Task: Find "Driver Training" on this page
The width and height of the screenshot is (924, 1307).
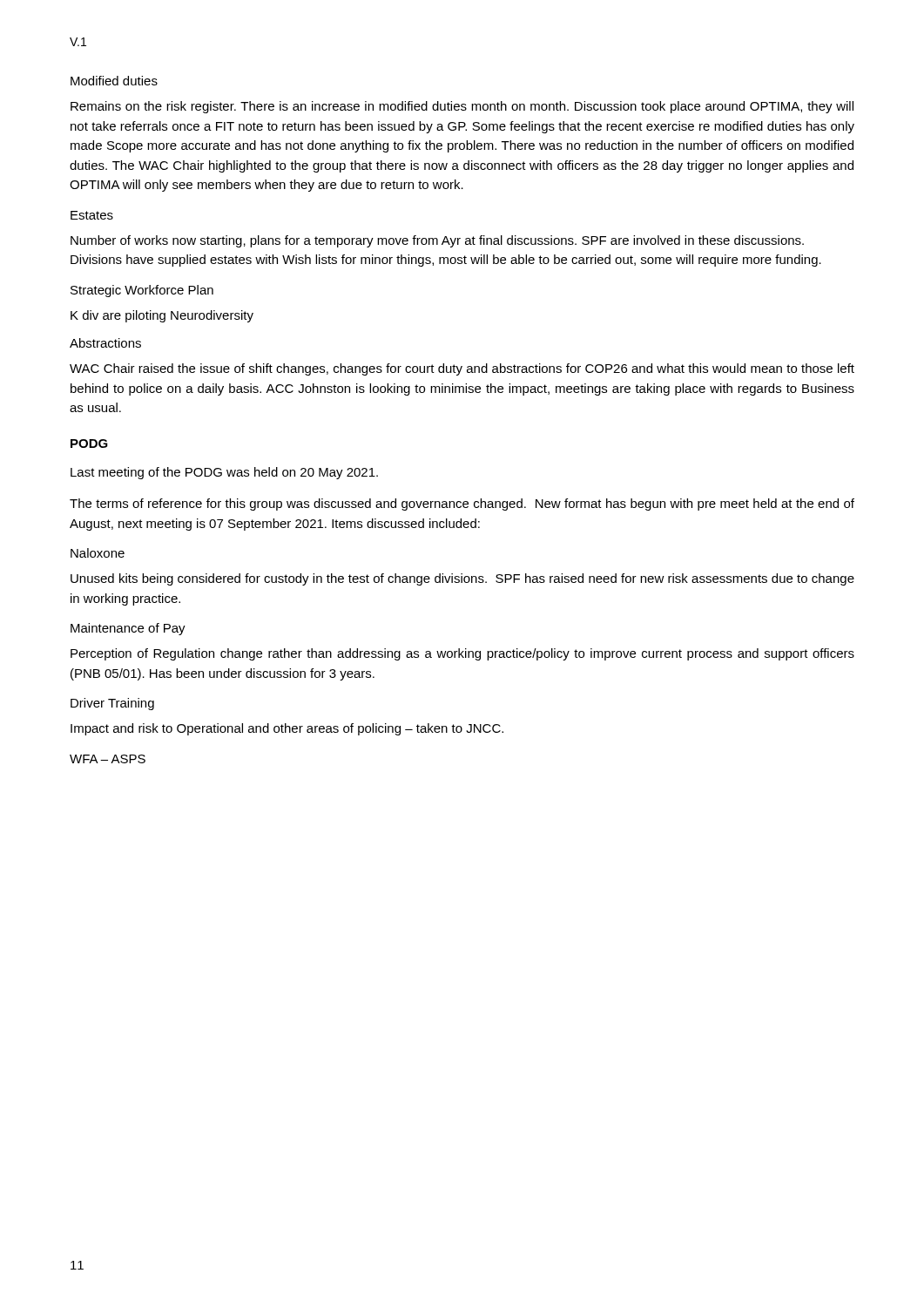Action: tap(112, 703)
